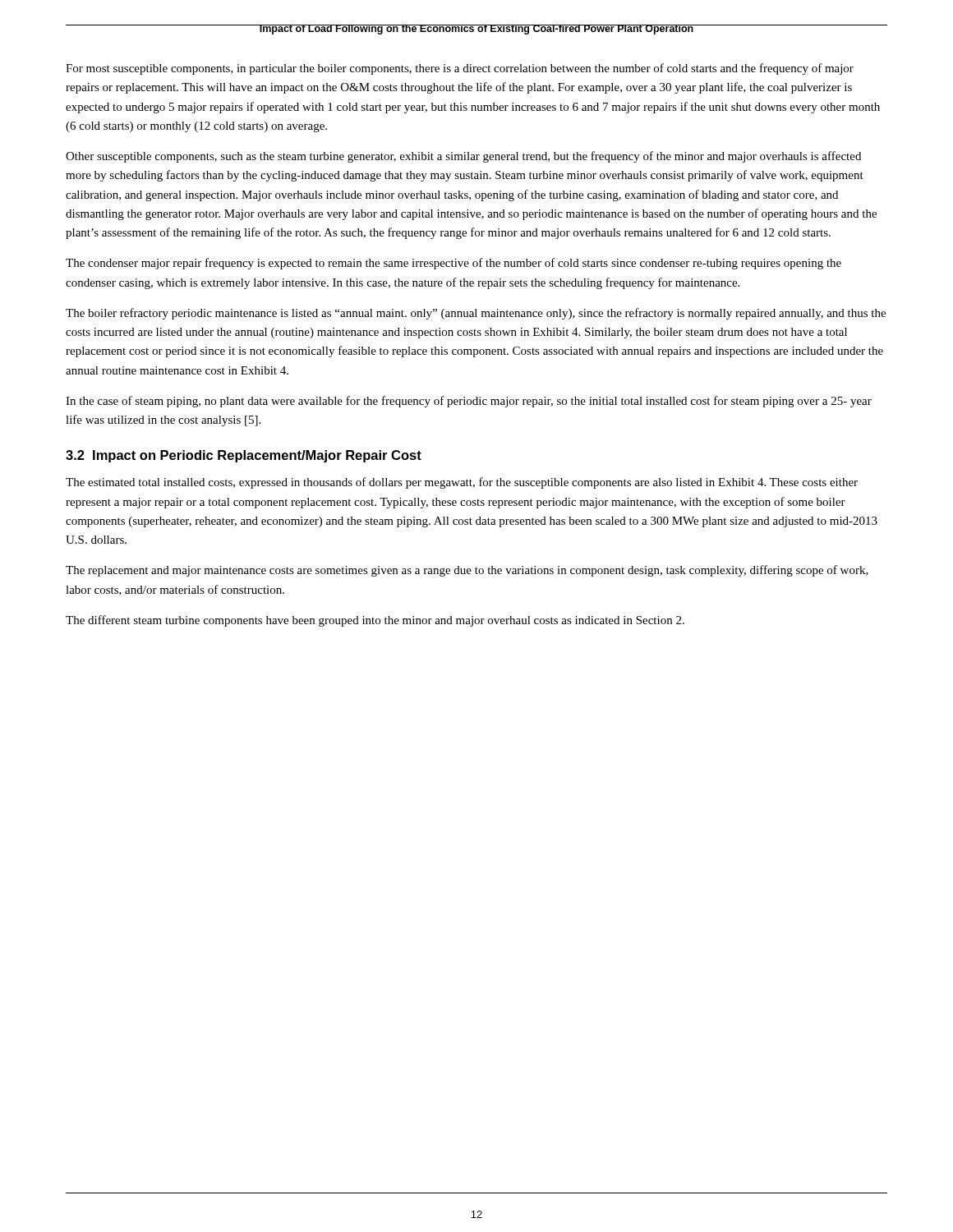Viewport: 953px width, 1232px height.
Task: Click the section header that begins "3.2 Impact on"
Action: coord(244,455)
